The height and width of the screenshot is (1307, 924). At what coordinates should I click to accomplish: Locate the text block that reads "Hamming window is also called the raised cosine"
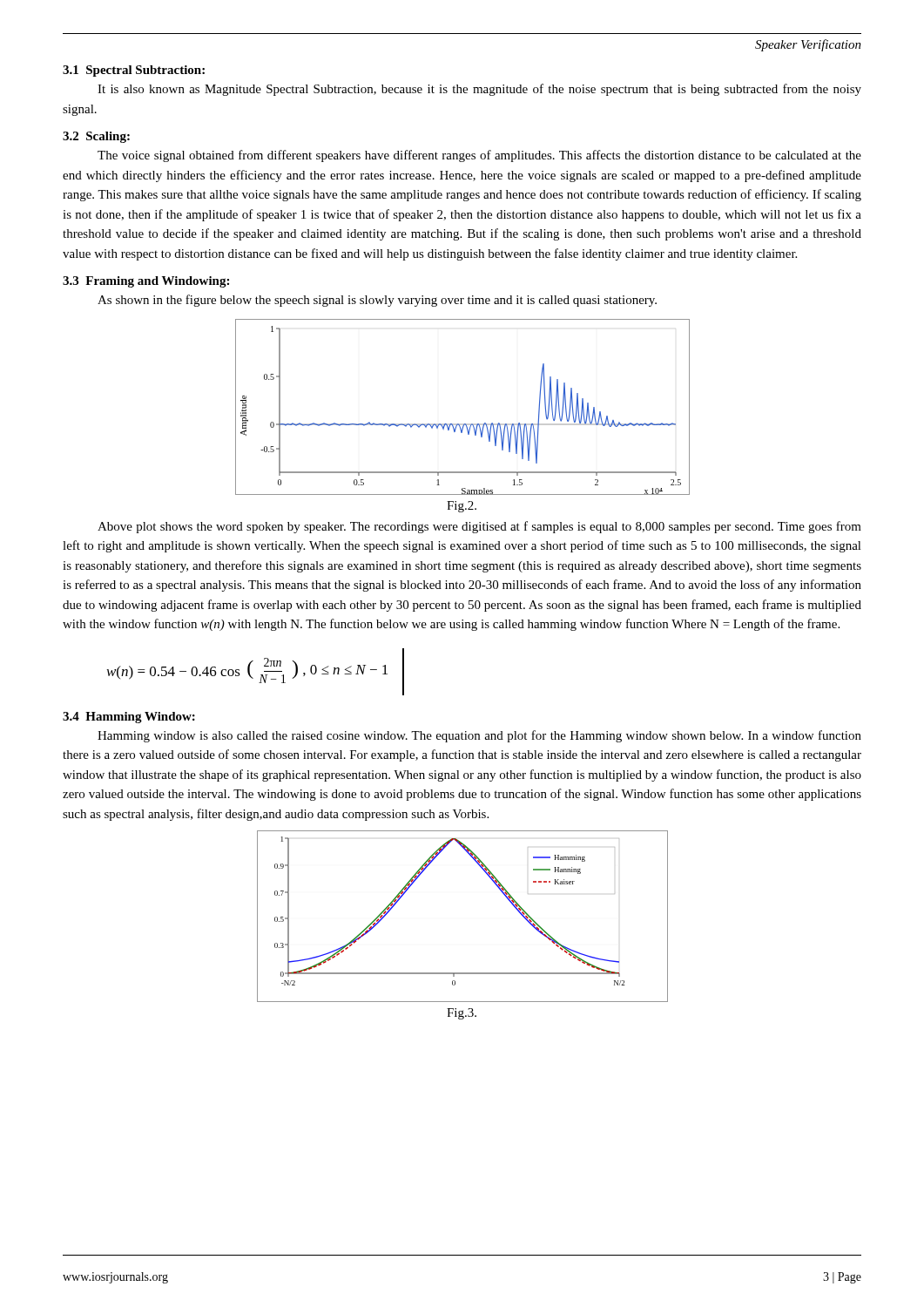(462, 774)
